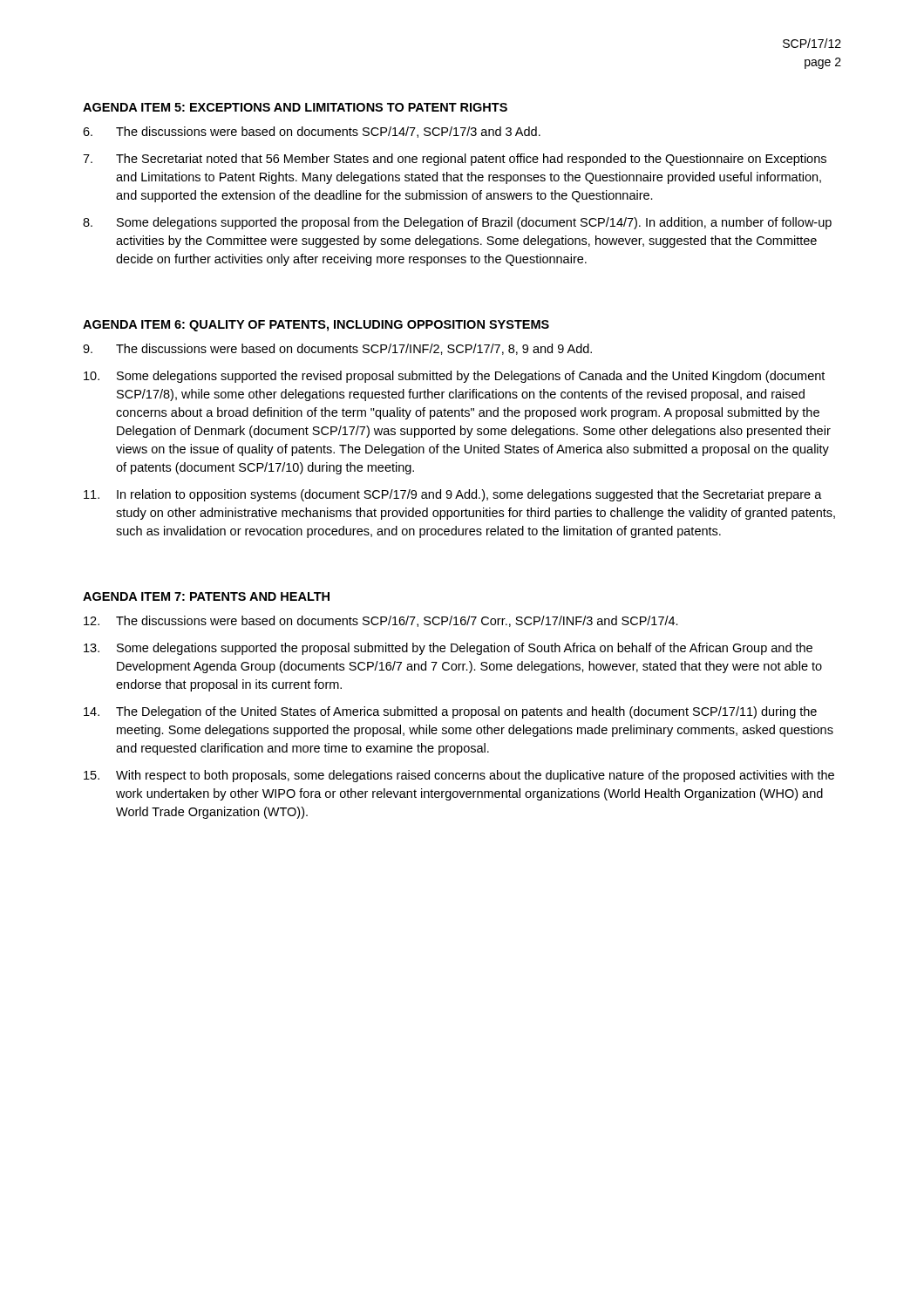Screen dimensions: 1308x924
Task: Navigate to the block starting "Some delegations supported the revised proposal submitted by"
Action: (460, 422)
